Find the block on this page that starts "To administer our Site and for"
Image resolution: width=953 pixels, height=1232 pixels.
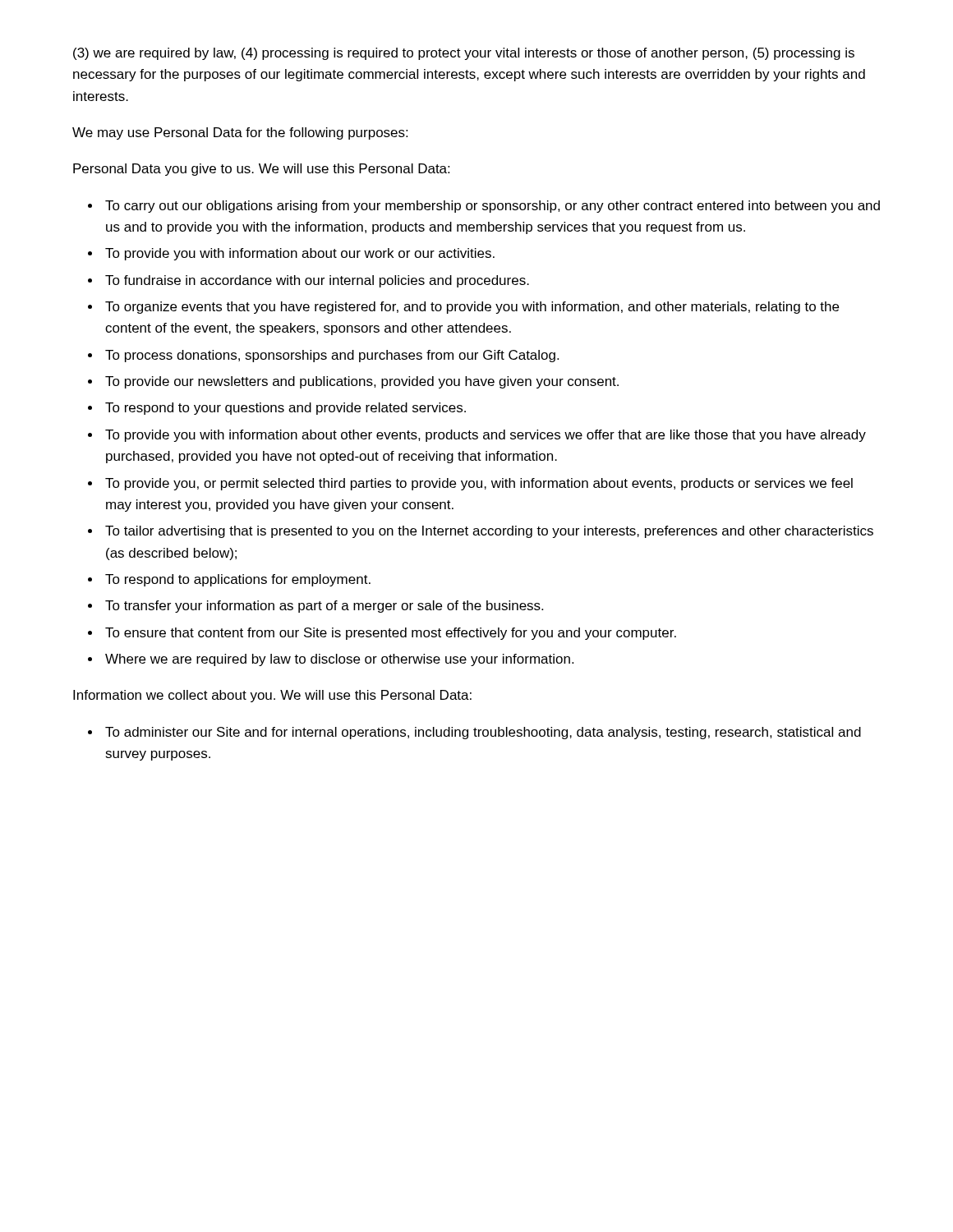tap(483, 743)
